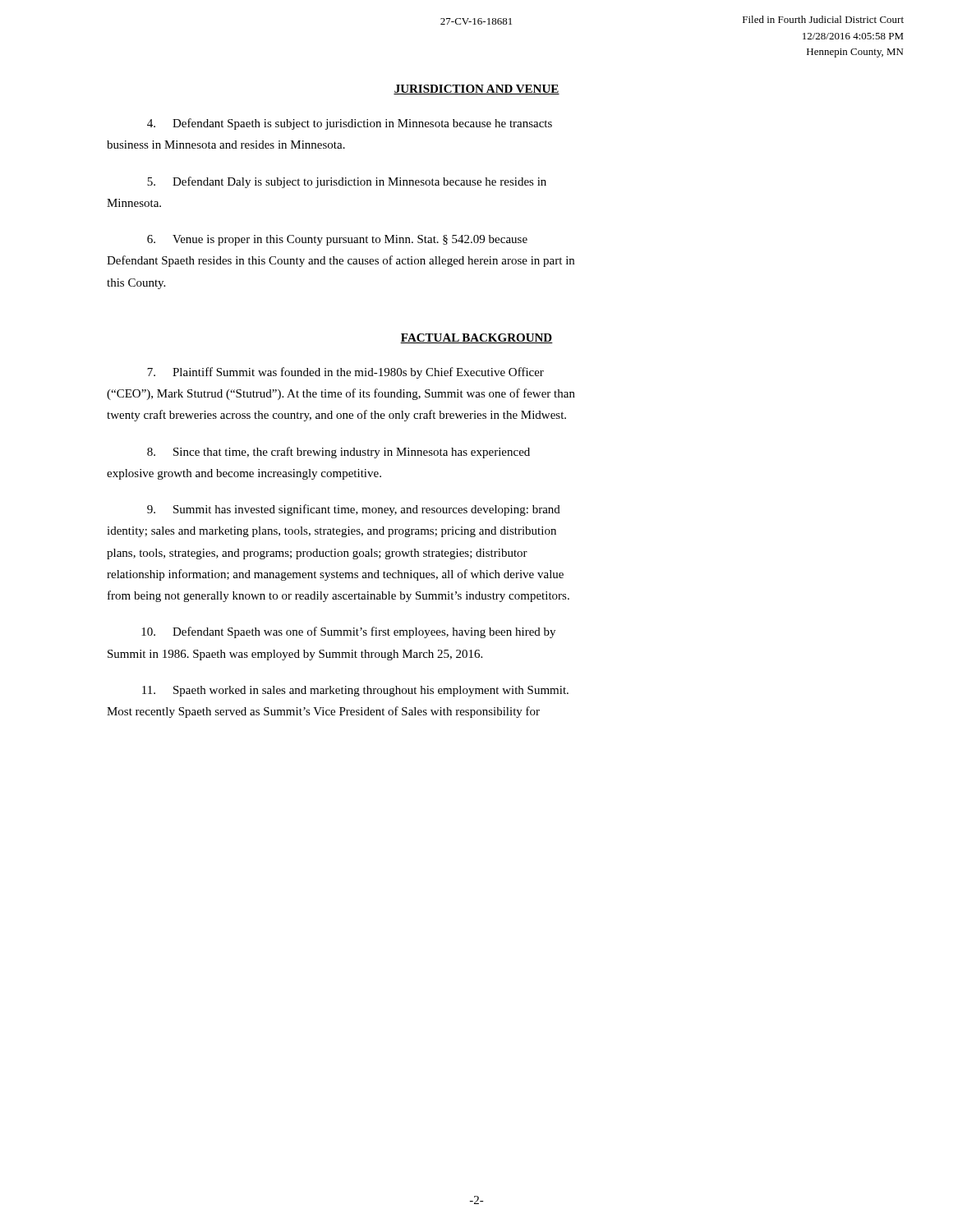The width and height of the screenshot is (953, 1232).
Task: Find the block on this page that starts "Venue is proper"
Action: [476, 261]
